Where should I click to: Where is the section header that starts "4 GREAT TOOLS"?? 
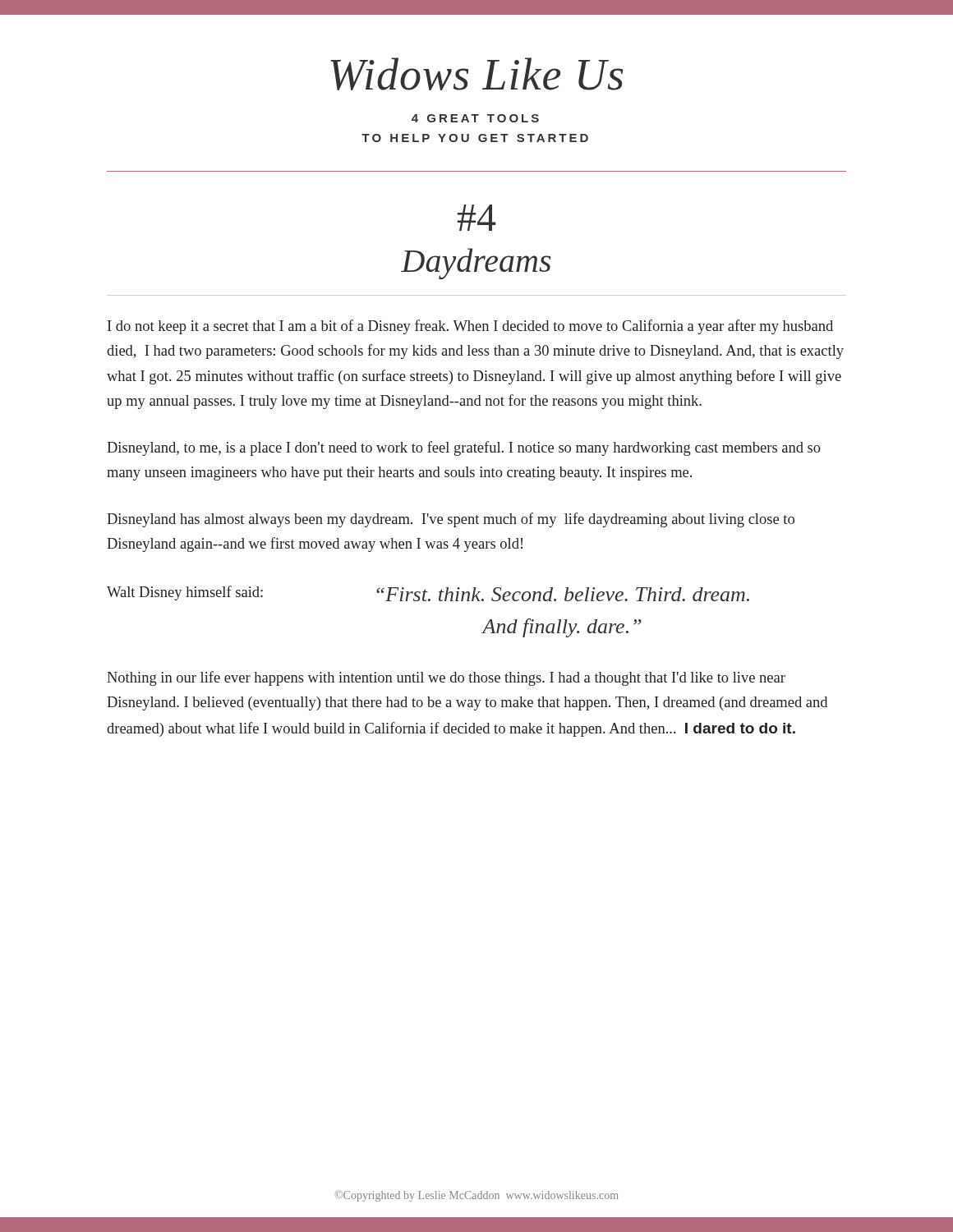pyautogui.click(x=476, y=128)
